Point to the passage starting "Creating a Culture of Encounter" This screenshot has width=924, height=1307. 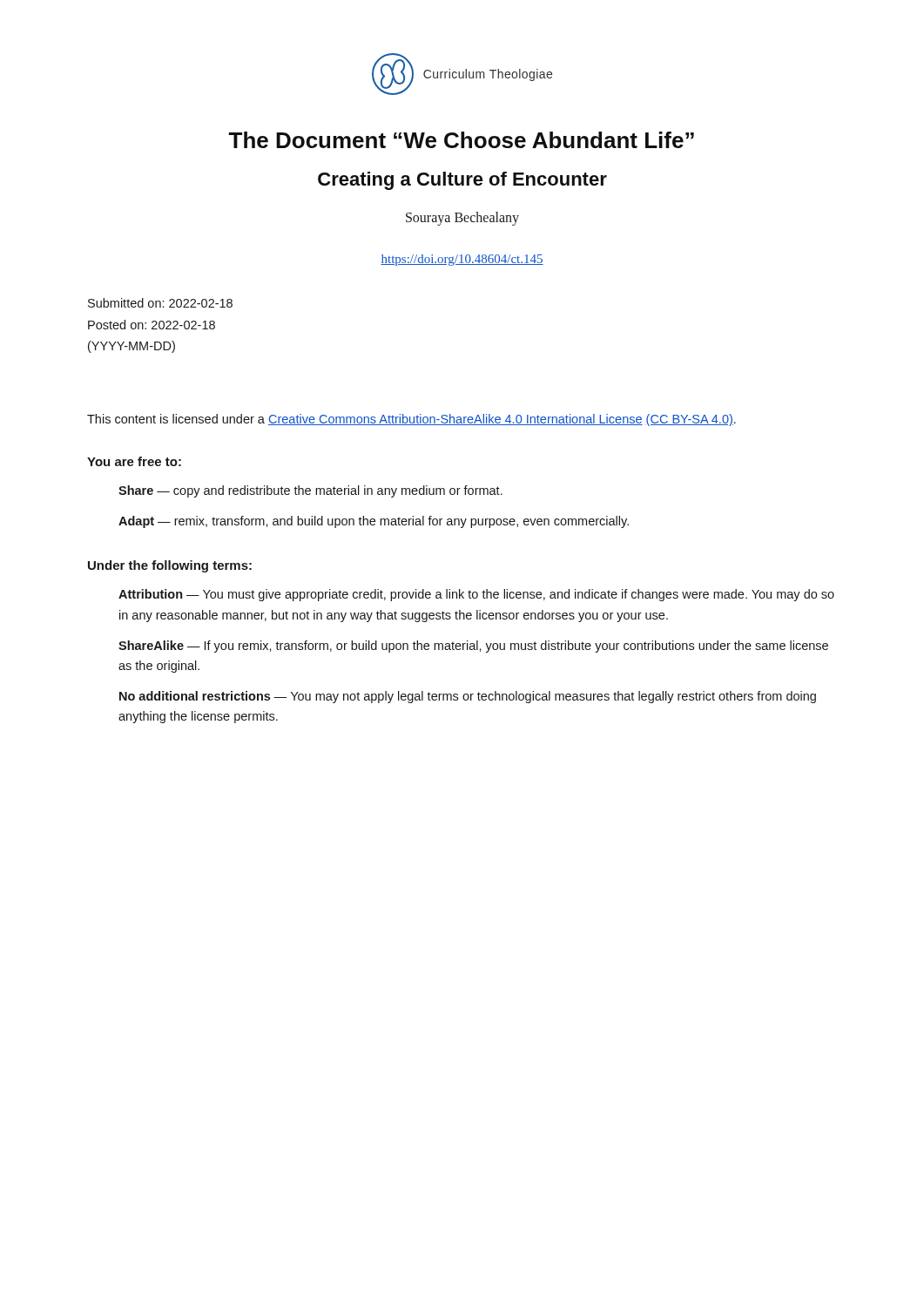click(x=462, y=180)
